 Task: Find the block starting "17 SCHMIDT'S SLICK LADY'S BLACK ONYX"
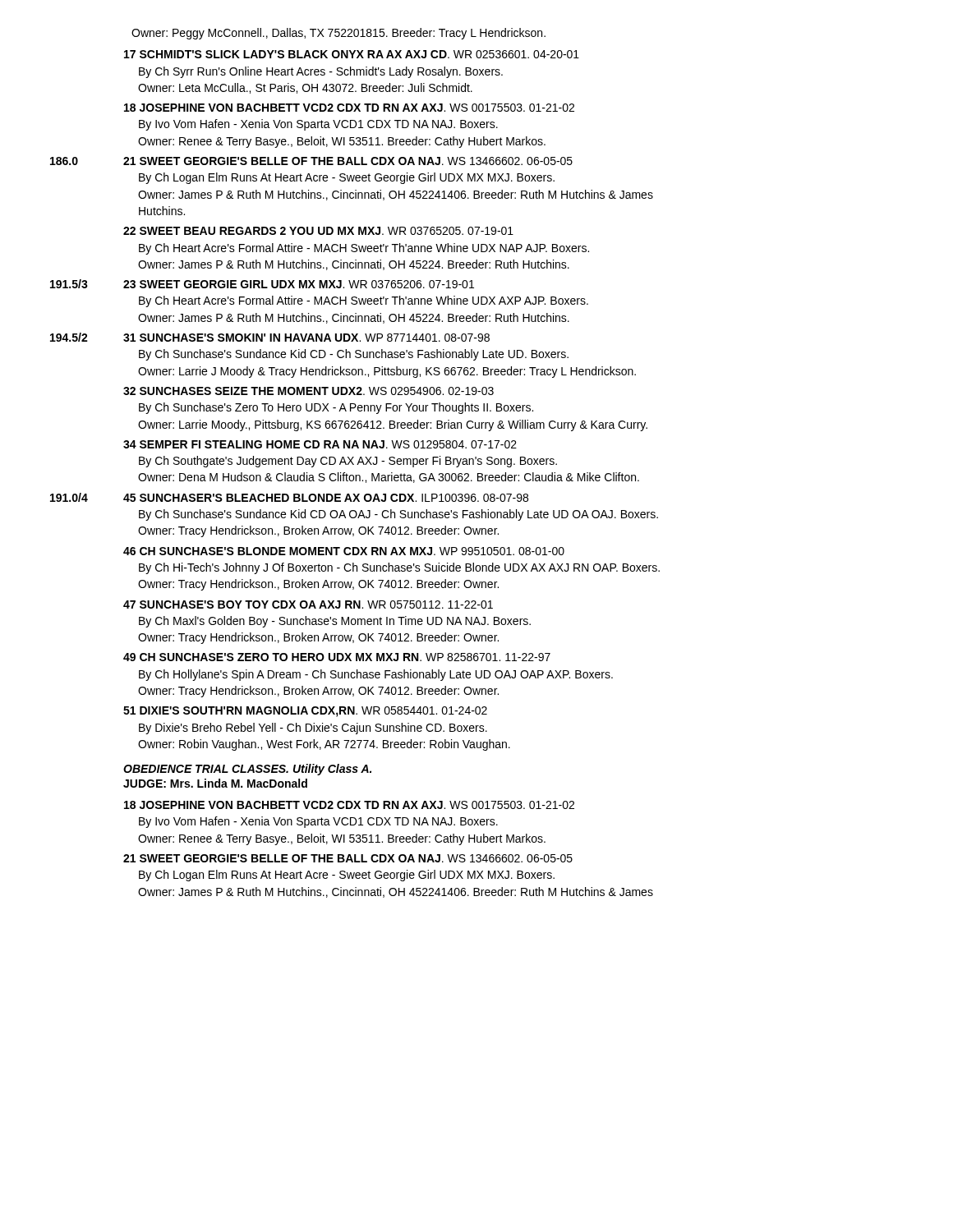tap(476, 71)
